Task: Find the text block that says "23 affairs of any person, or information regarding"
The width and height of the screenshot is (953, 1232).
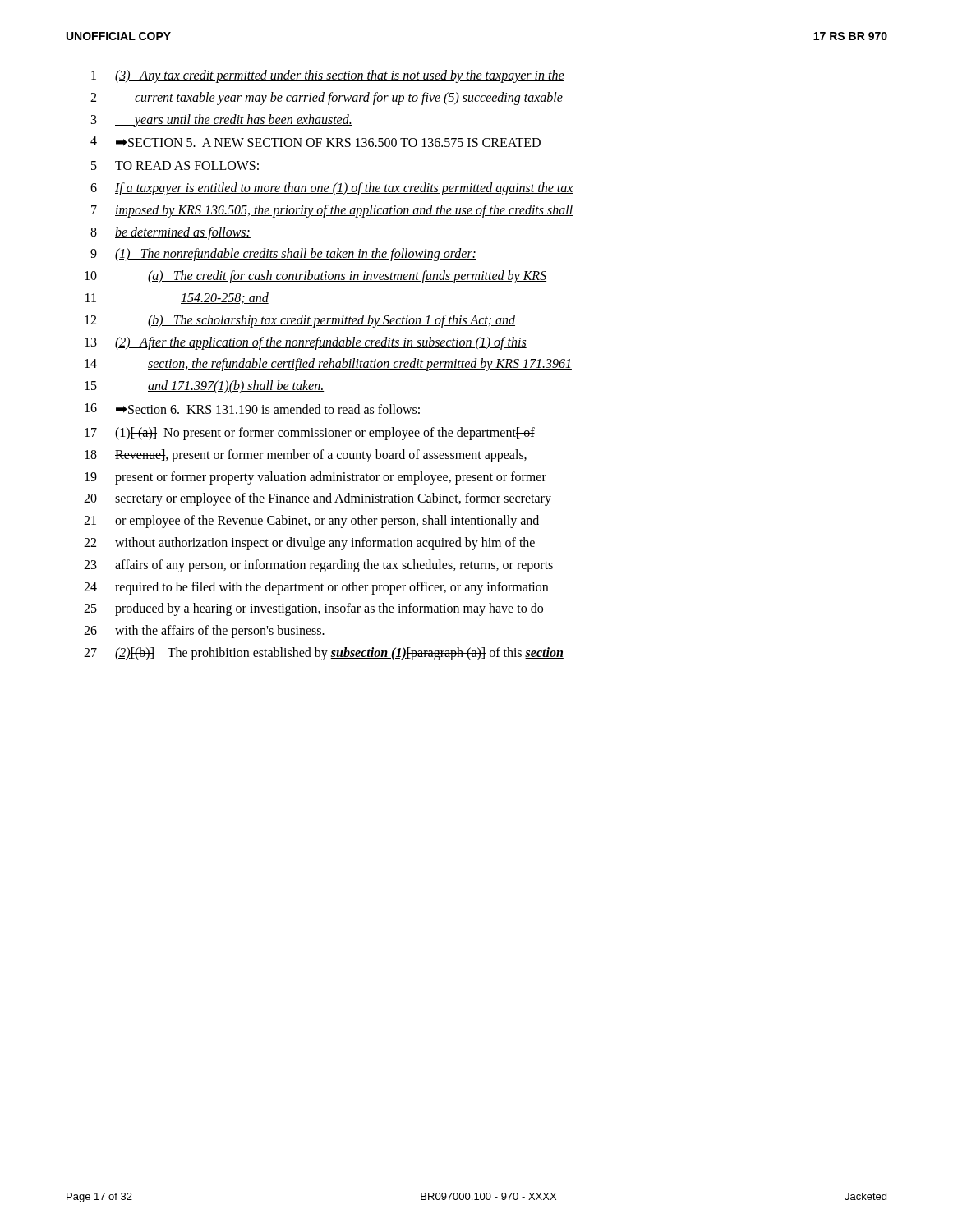Action: (x=476, y=565)
